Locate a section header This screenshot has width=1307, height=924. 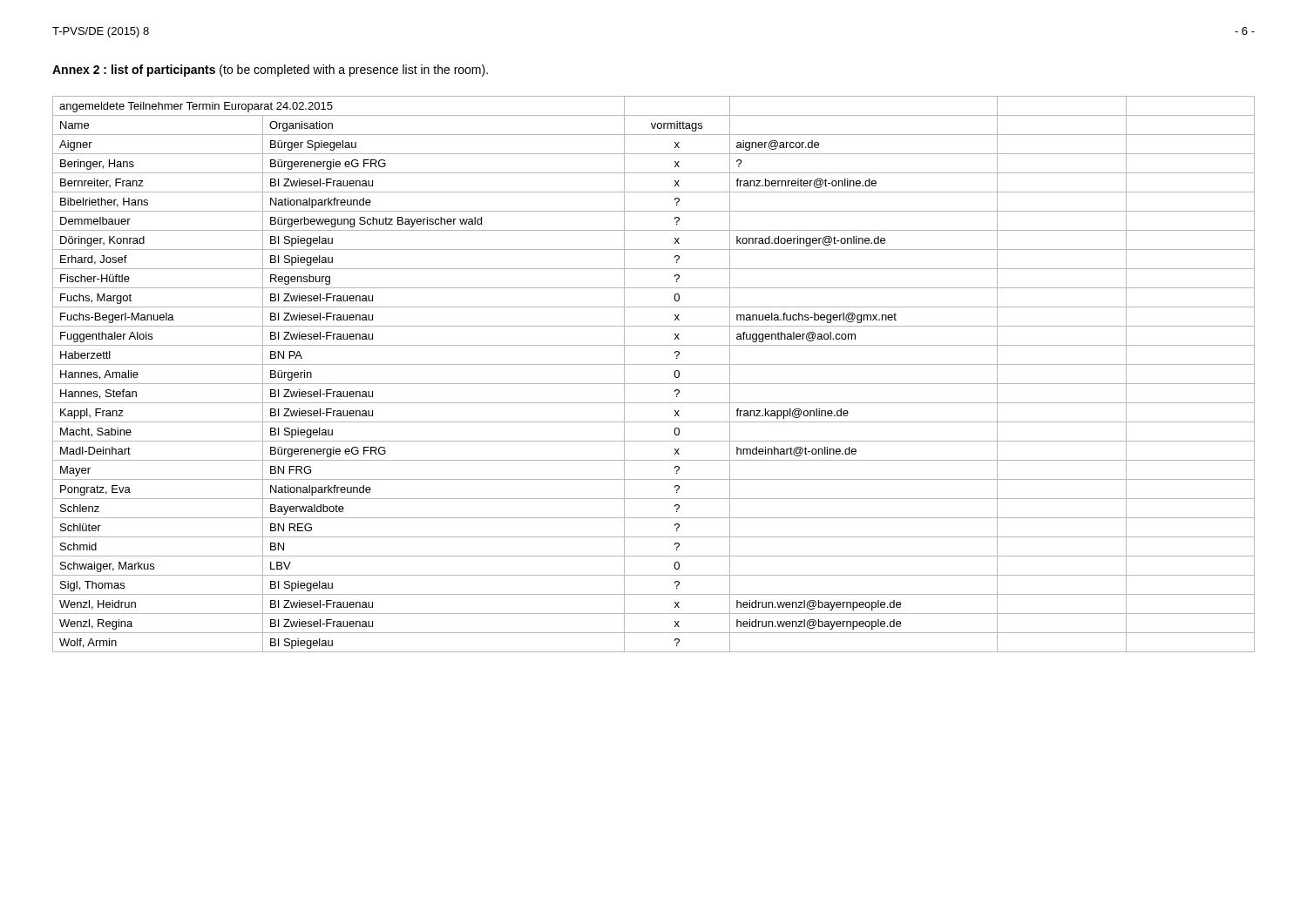[271, 70]
